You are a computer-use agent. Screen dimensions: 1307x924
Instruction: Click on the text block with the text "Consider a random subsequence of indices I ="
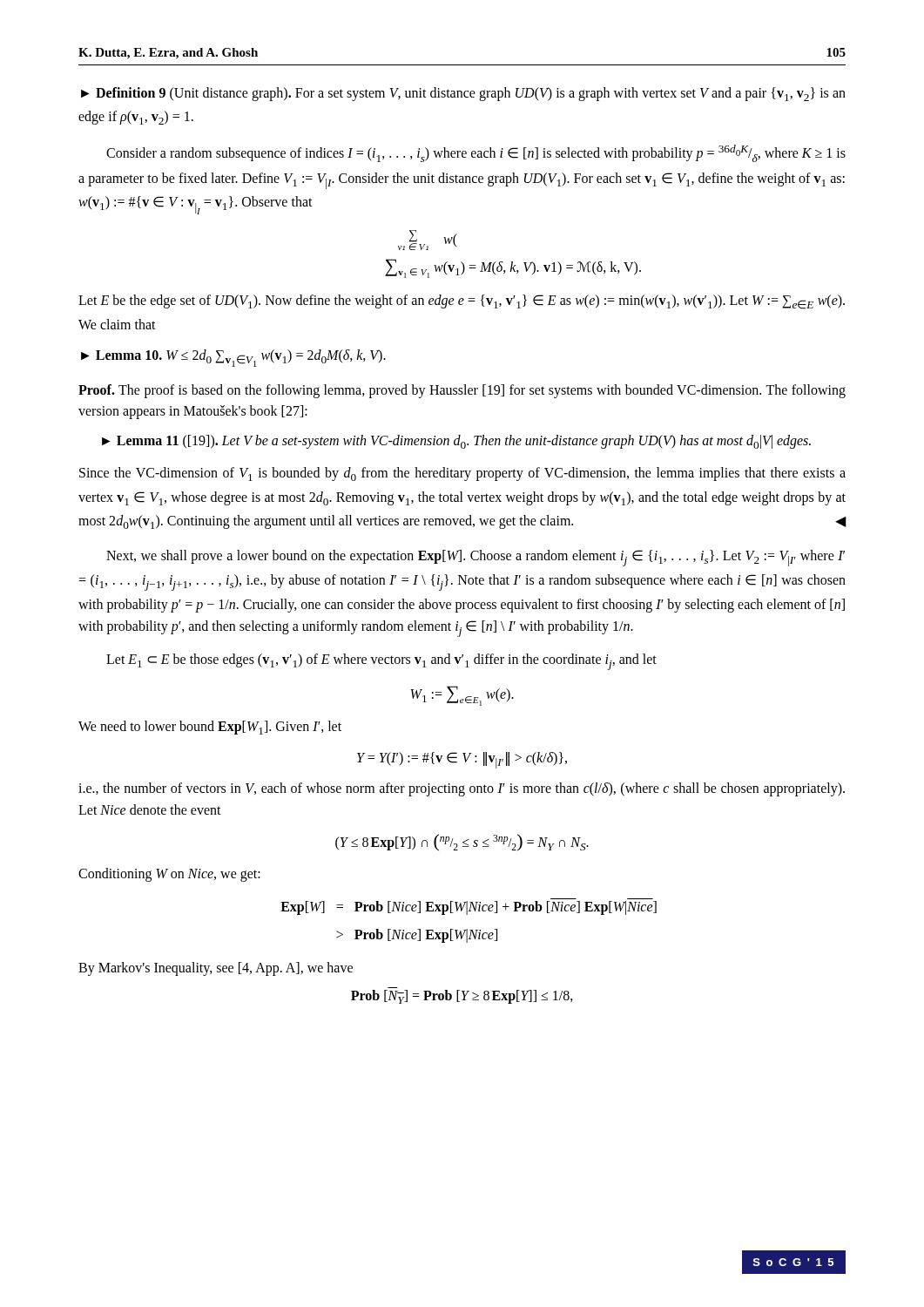462,179
